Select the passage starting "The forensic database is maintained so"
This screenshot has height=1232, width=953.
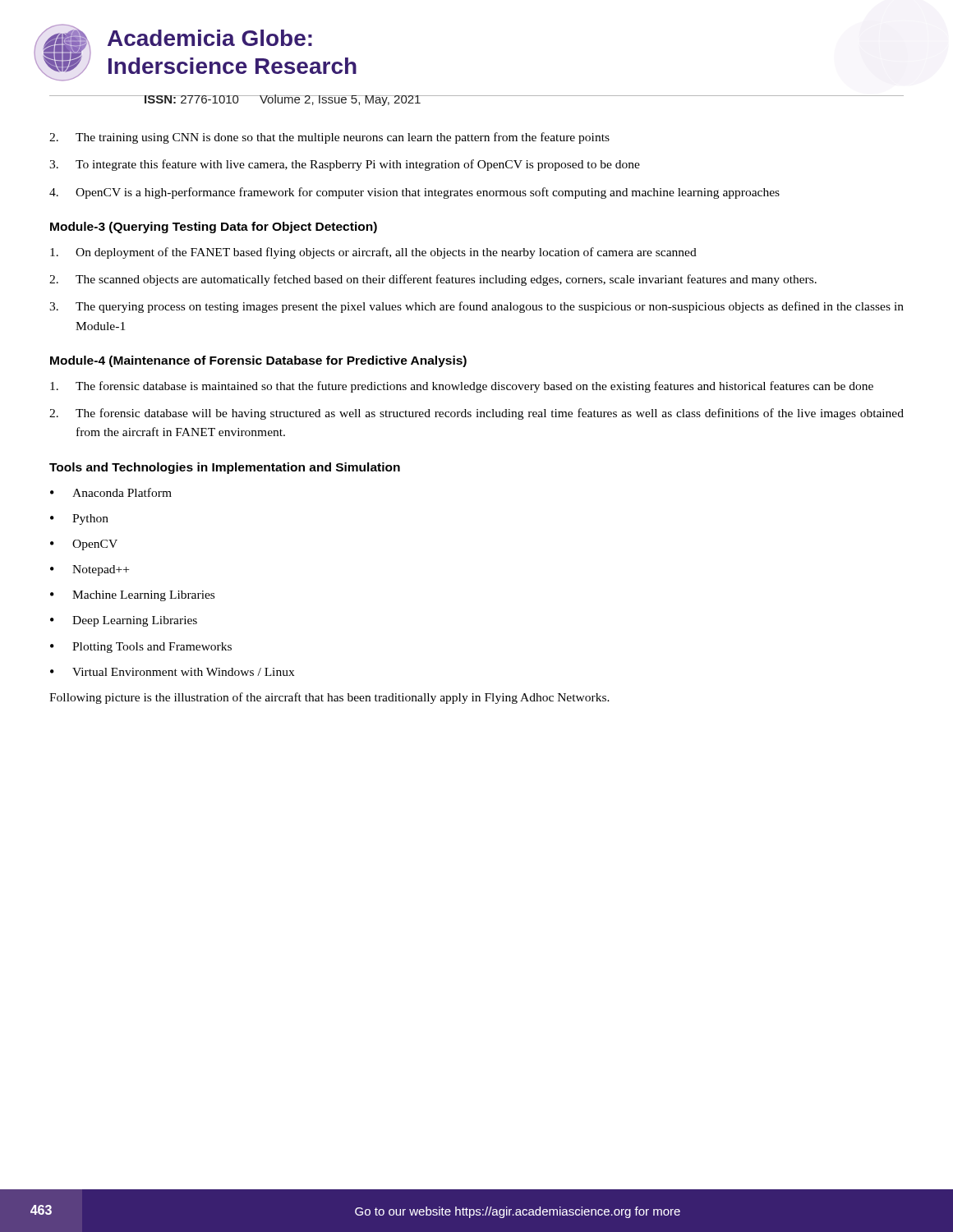point(476,386)
